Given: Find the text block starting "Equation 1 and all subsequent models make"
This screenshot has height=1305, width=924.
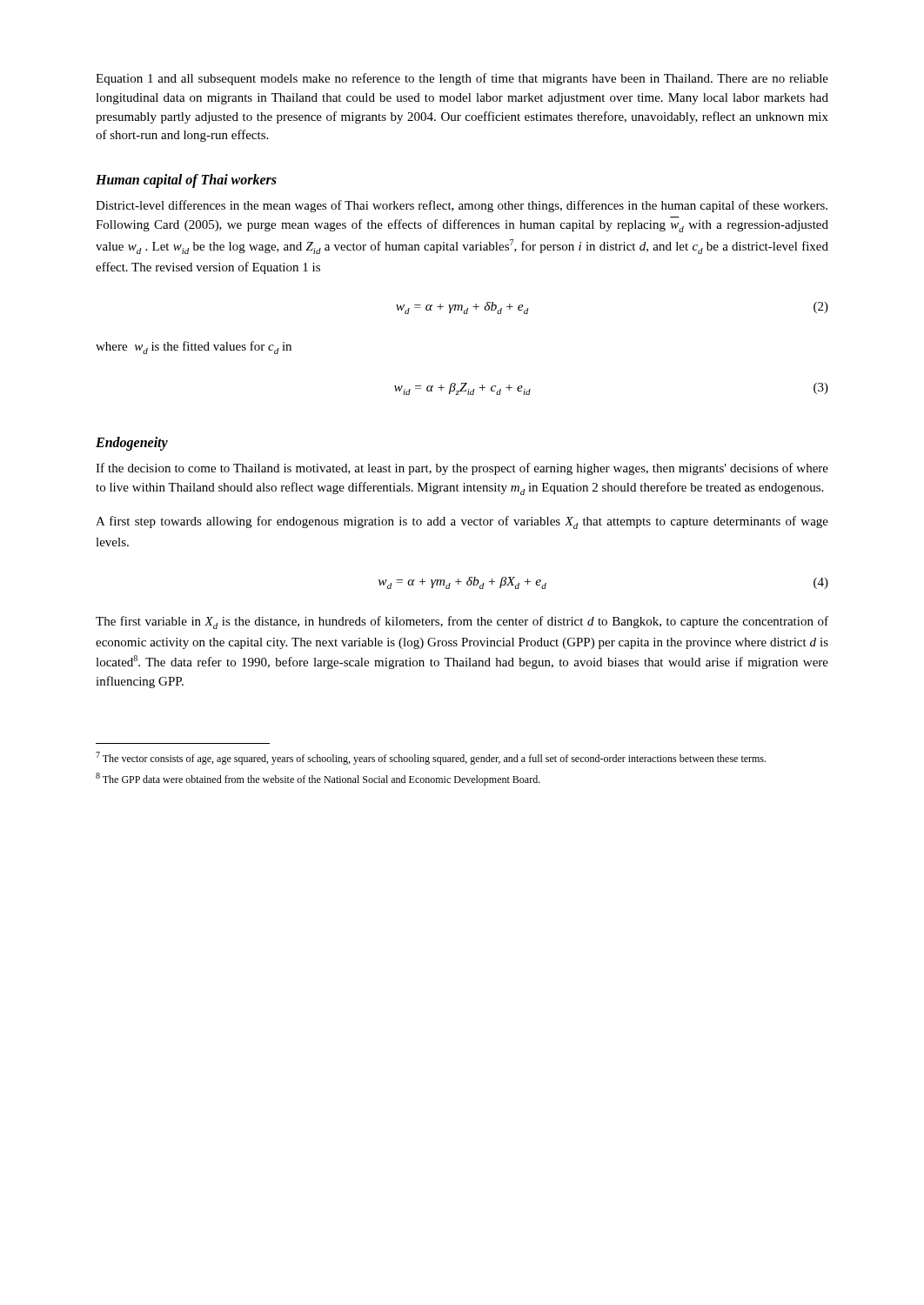Looking at the screenshot, I should (462, 107).
